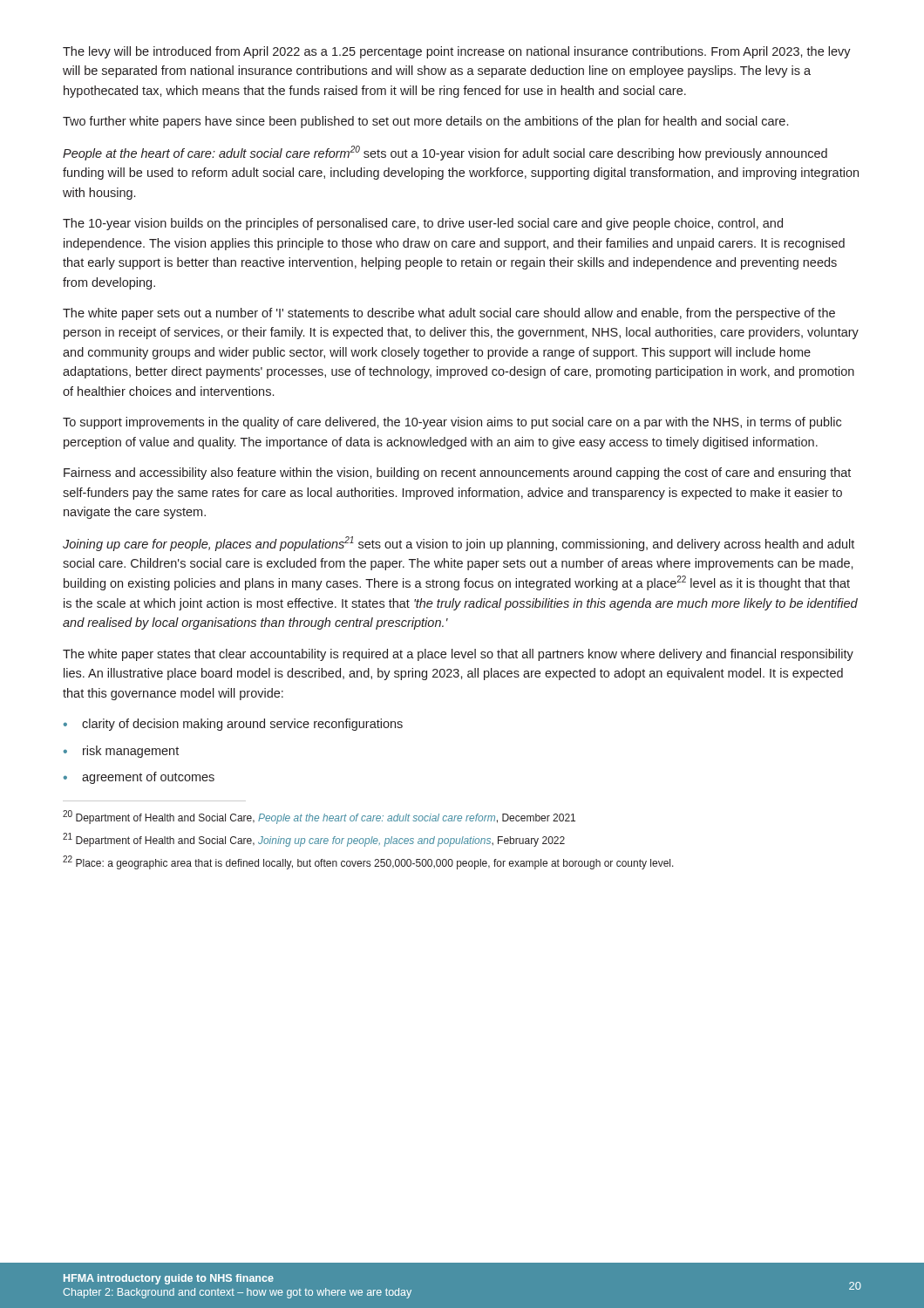Viewport: 924px width, 1308px height.
Task: Point to the element starting "22 Place: a geographic area that is"
Action: [x=462, y=862]
